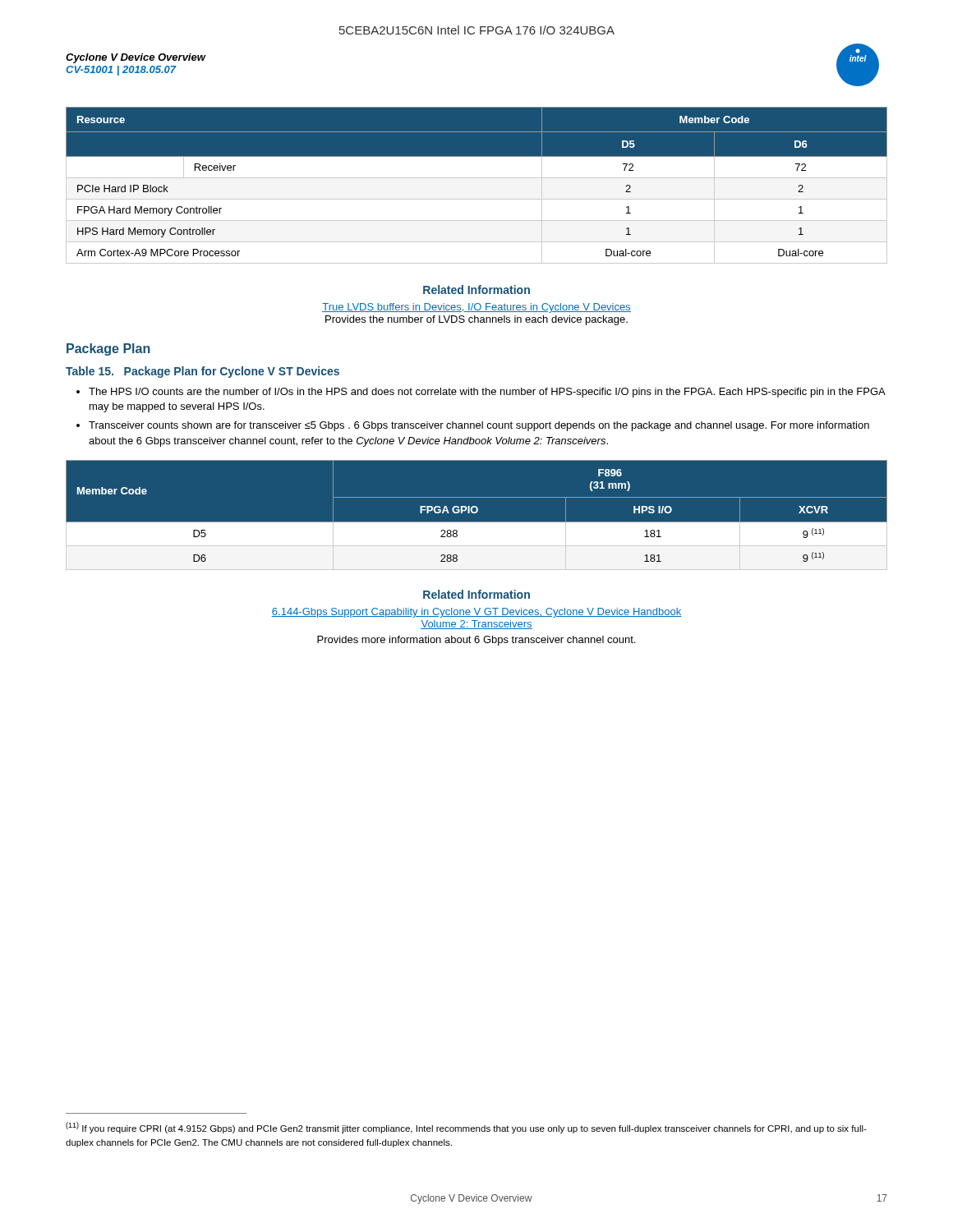Select the footnote

point(466,1134)
